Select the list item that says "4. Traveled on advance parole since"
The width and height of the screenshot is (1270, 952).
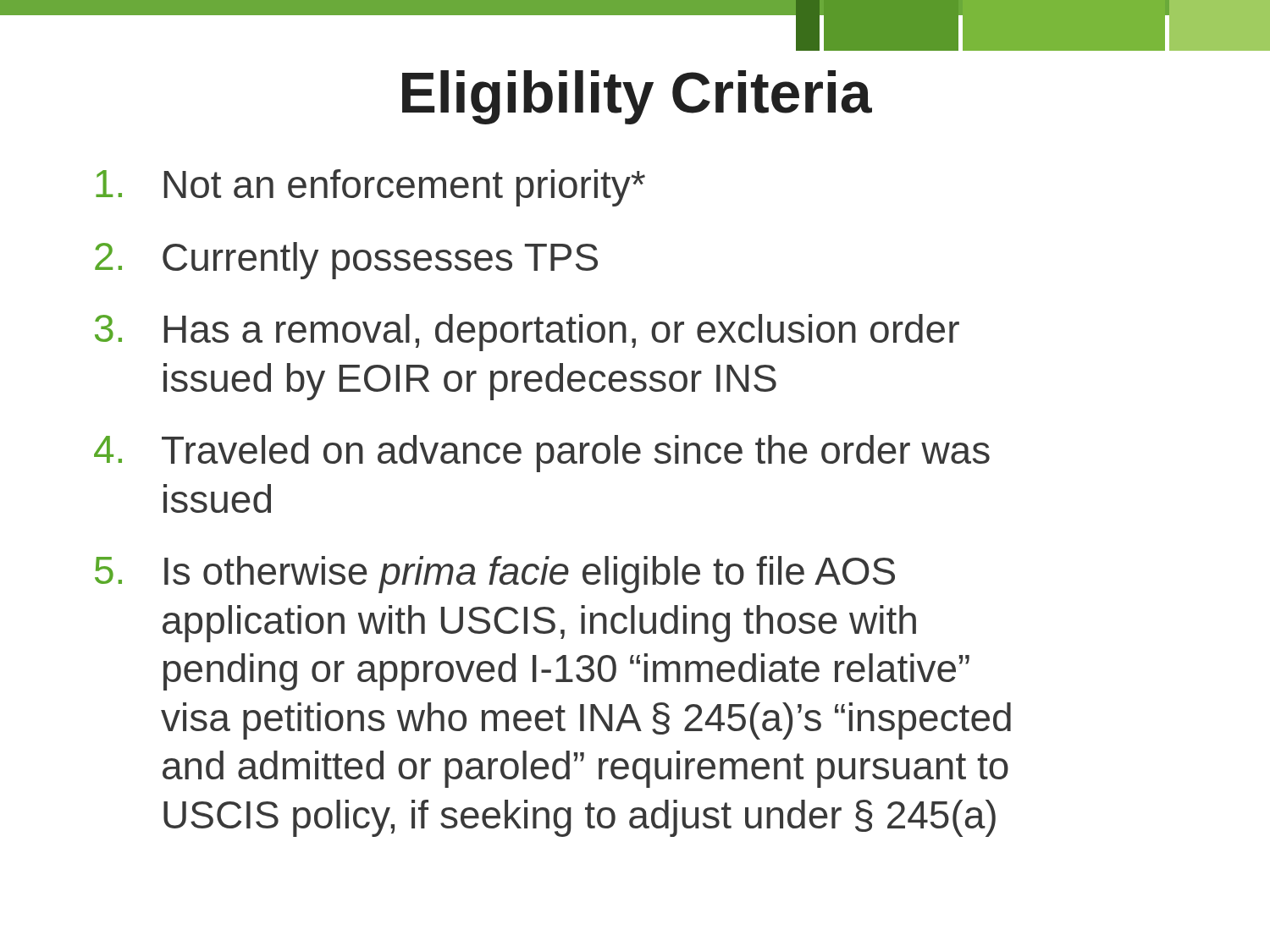tap(542, 475)
